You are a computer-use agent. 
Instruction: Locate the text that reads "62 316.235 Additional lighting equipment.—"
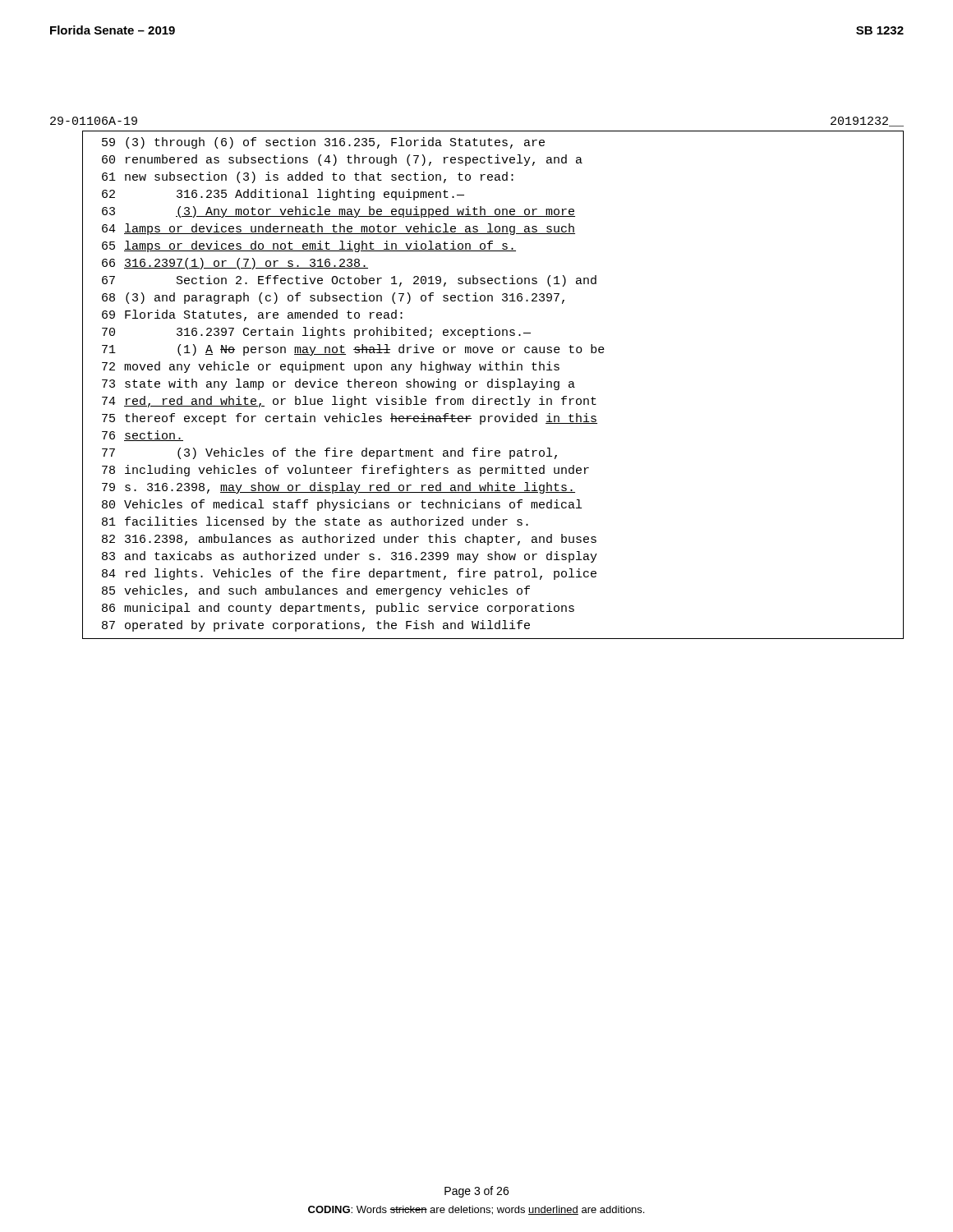283,195
